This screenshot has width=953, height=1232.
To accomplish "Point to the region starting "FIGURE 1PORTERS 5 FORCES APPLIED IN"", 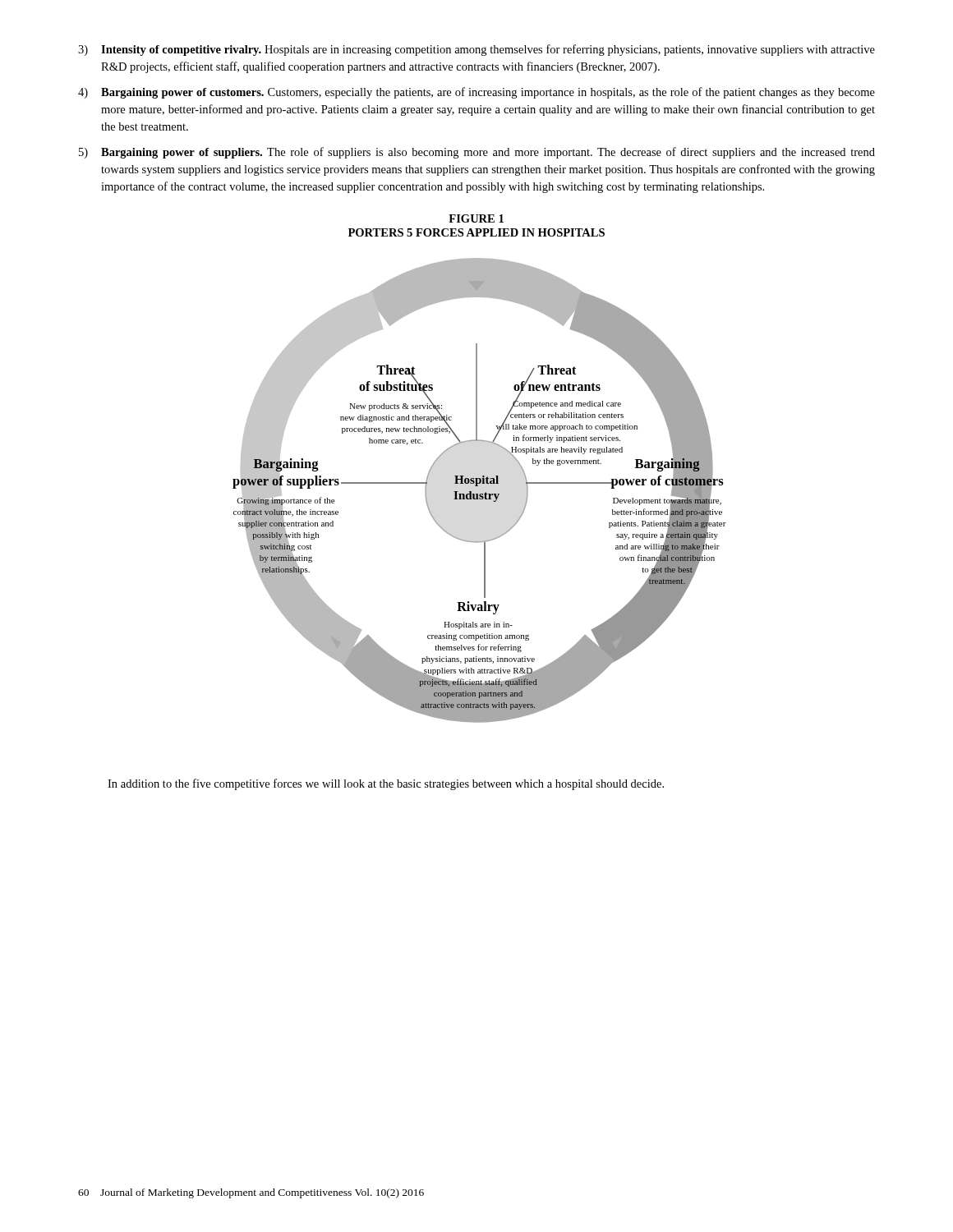I will point(476,226).
